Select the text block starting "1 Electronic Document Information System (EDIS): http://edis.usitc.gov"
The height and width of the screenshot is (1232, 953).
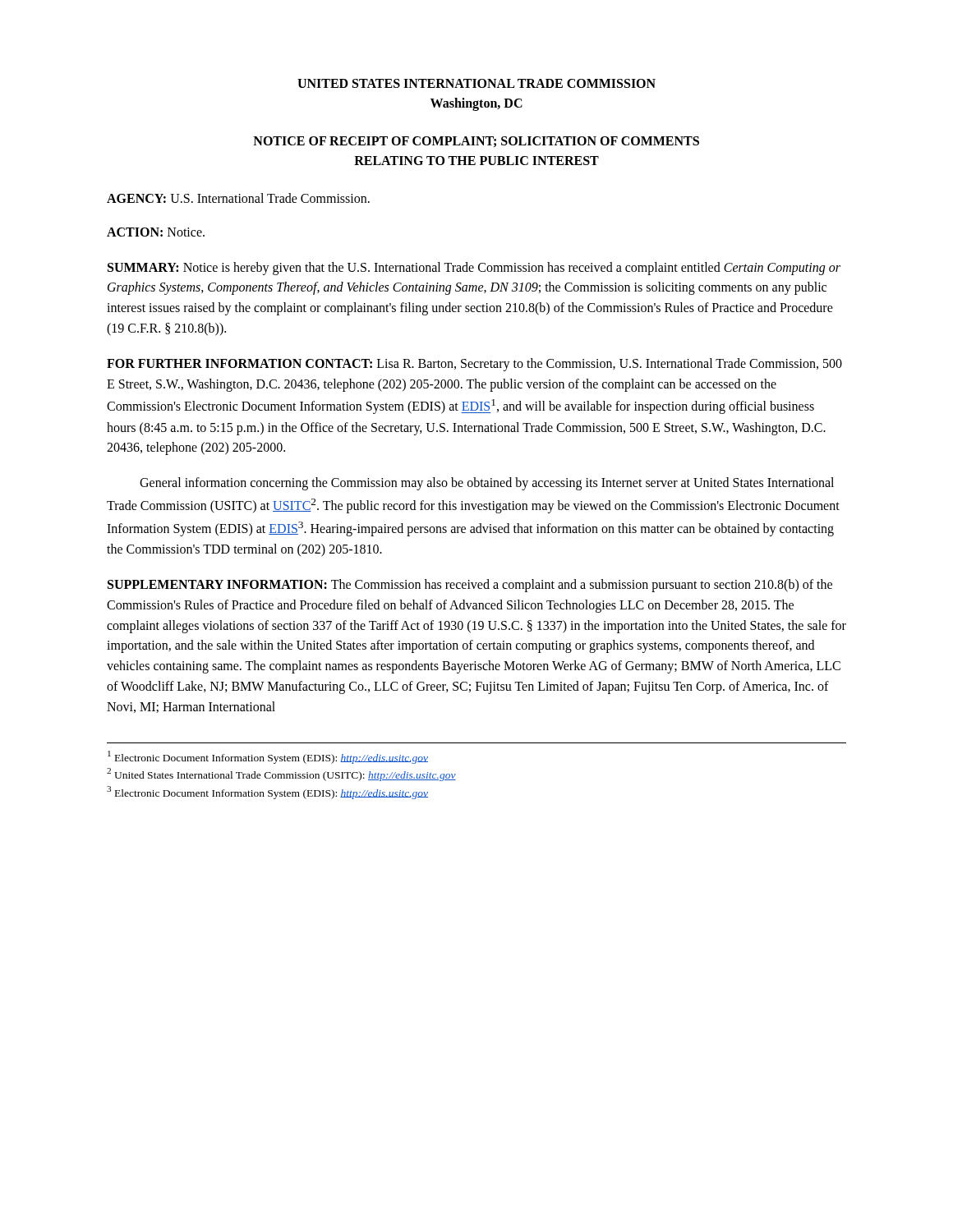click(x=267, y=755)
